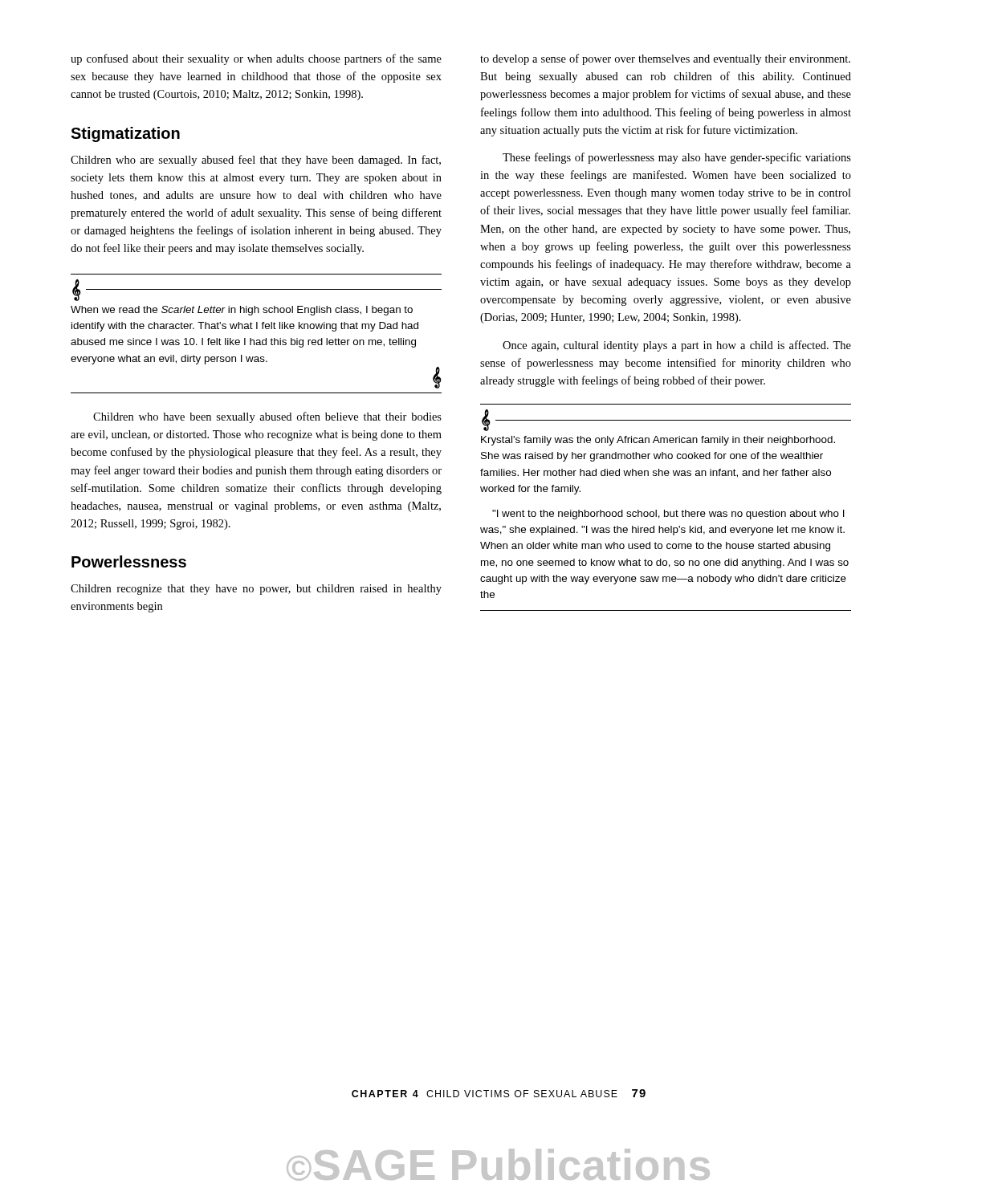Click on the logo
Viewport: 998px width, 1204px height.
click(x=499, y=1165)
